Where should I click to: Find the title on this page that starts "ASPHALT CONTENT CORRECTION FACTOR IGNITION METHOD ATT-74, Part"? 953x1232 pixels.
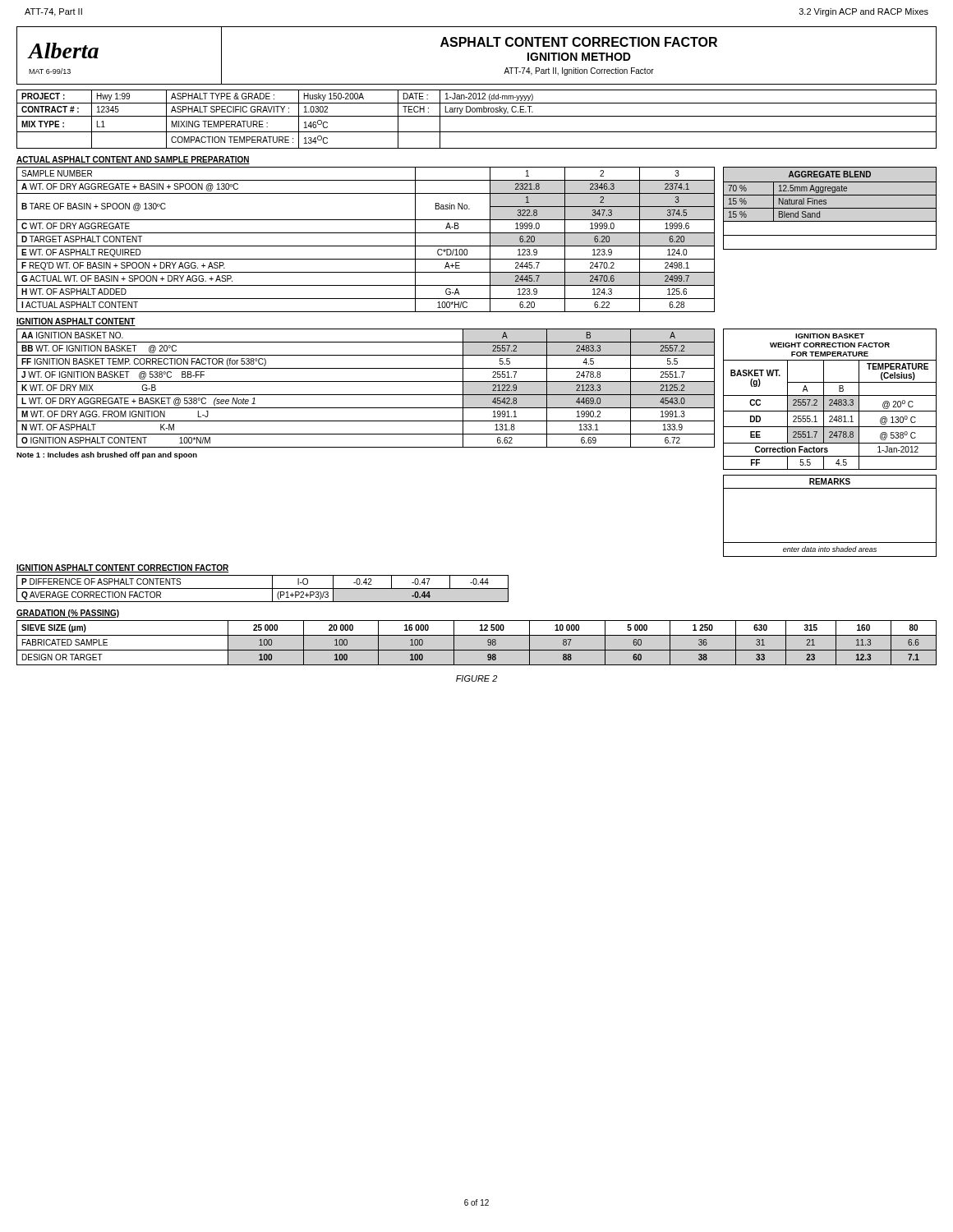click(x=579, y=55)
